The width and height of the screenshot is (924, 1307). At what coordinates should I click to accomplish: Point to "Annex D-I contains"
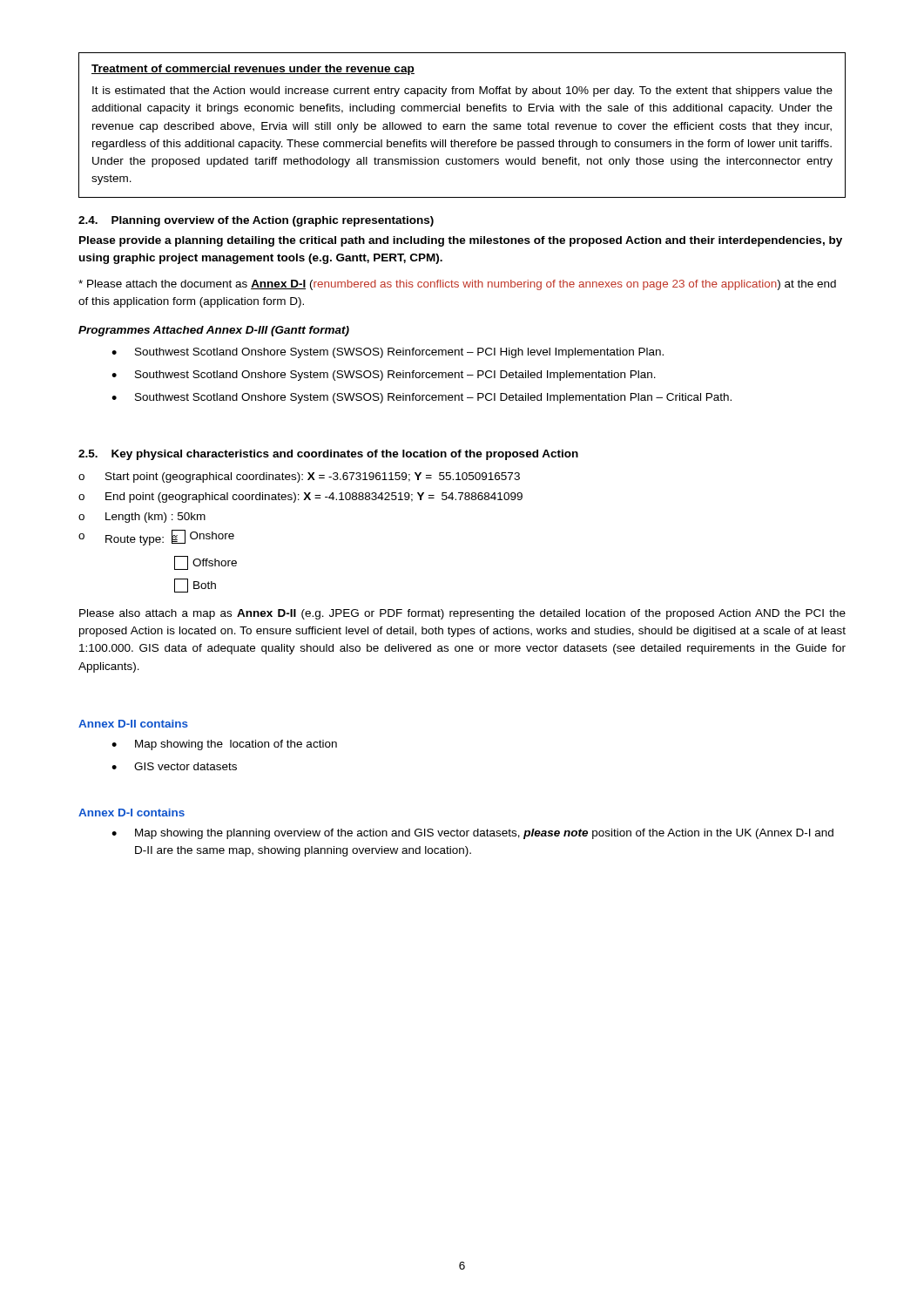click(132, 812)
